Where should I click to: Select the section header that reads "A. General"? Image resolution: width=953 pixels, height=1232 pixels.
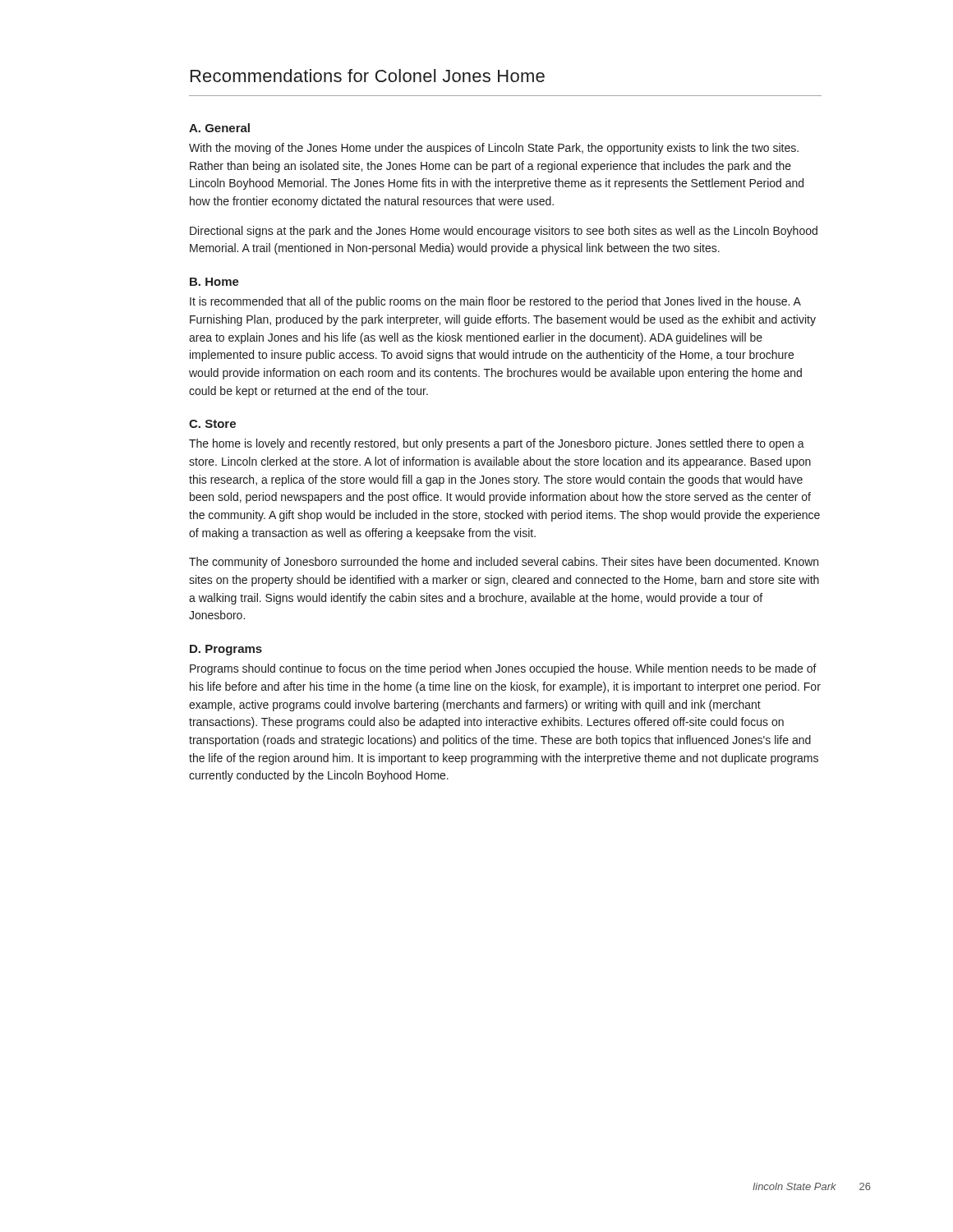[220, 128]
